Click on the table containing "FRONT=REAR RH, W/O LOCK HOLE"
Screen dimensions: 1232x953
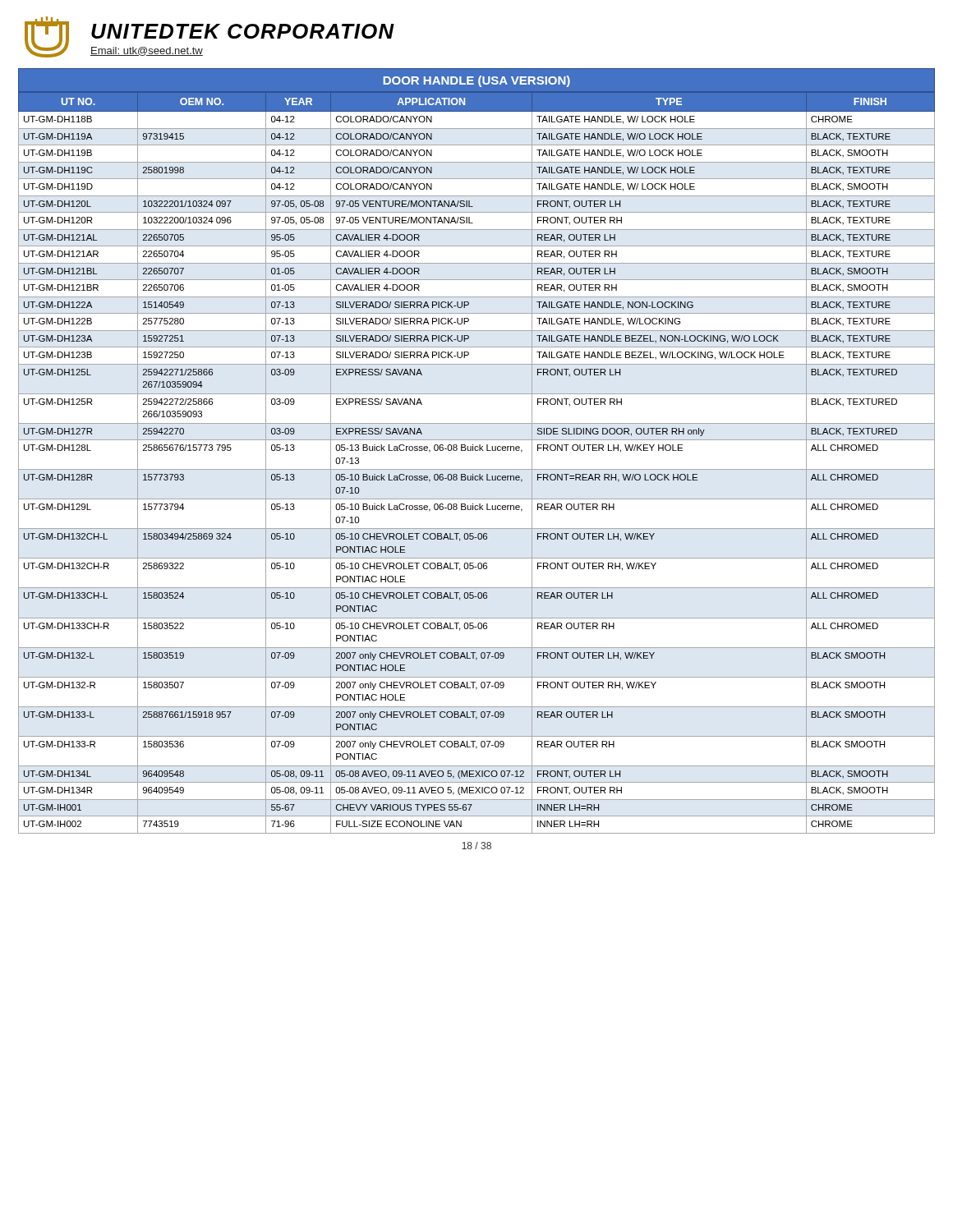(x=476, y=463)
